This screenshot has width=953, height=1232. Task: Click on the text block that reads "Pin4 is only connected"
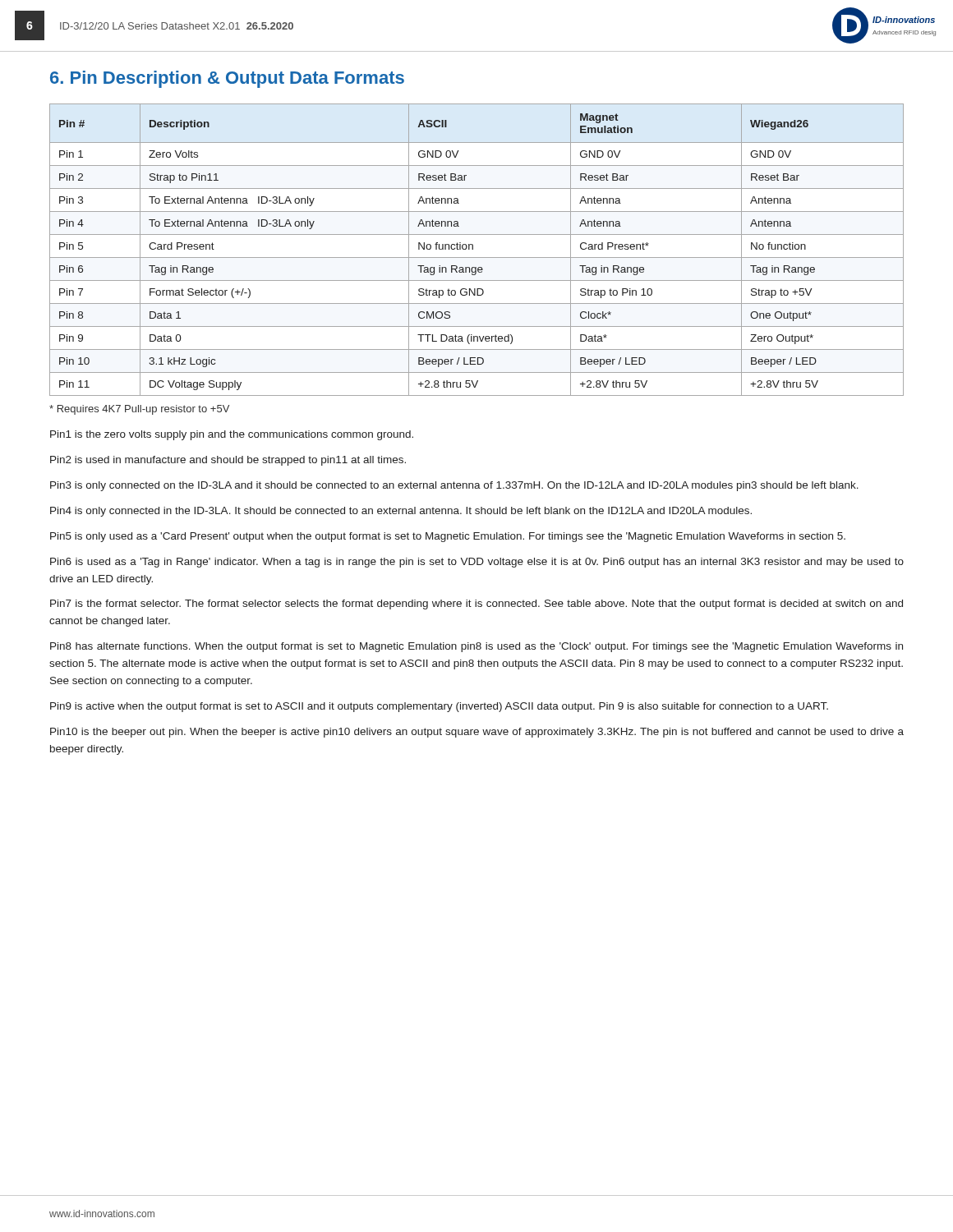coord(401,510)
